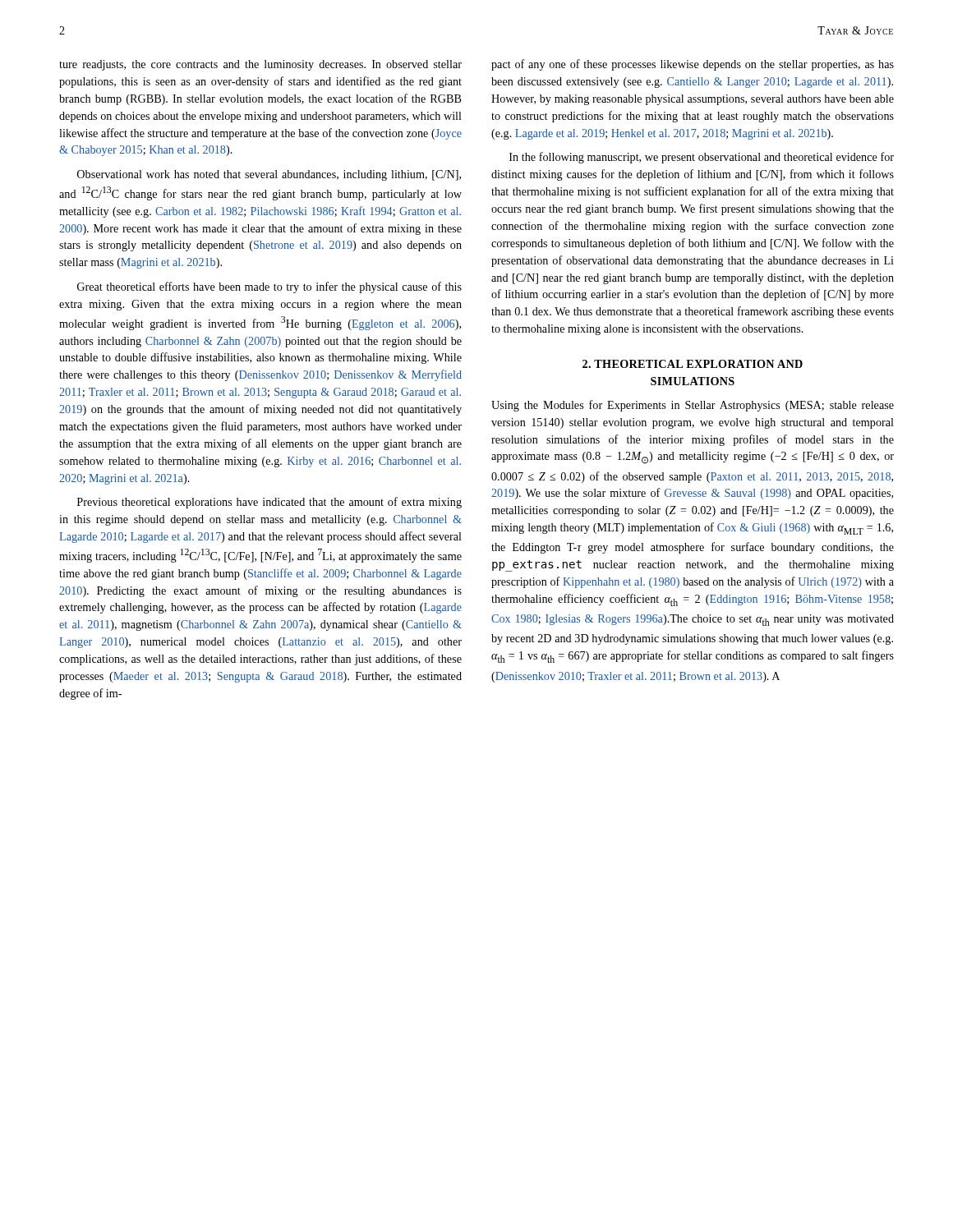
Task: Click on the passage starting "ture readjusts, the core contracts and the luminosity"
Action: tap(260, 107)
